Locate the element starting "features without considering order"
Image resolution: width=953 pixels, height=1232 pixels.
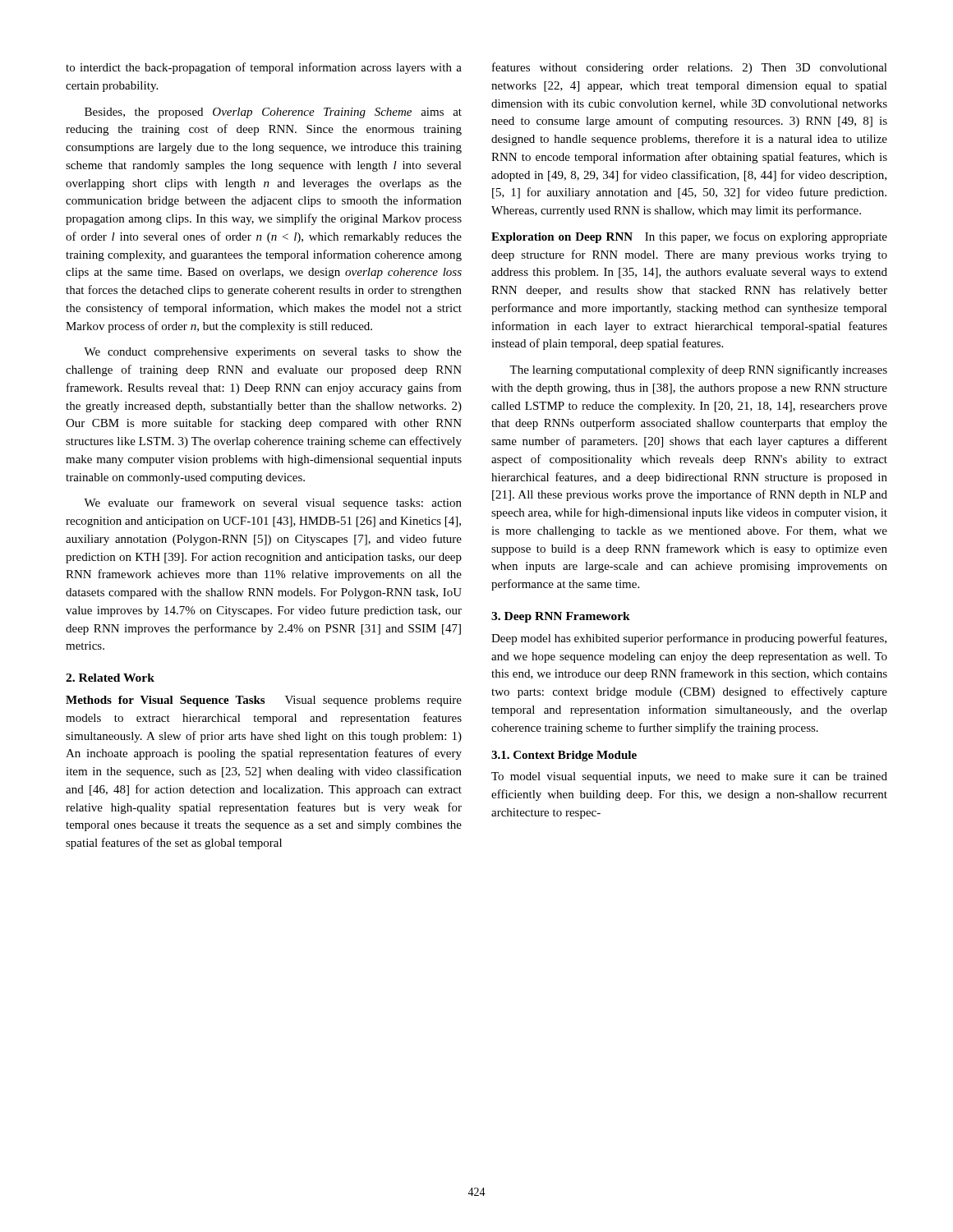689,326
